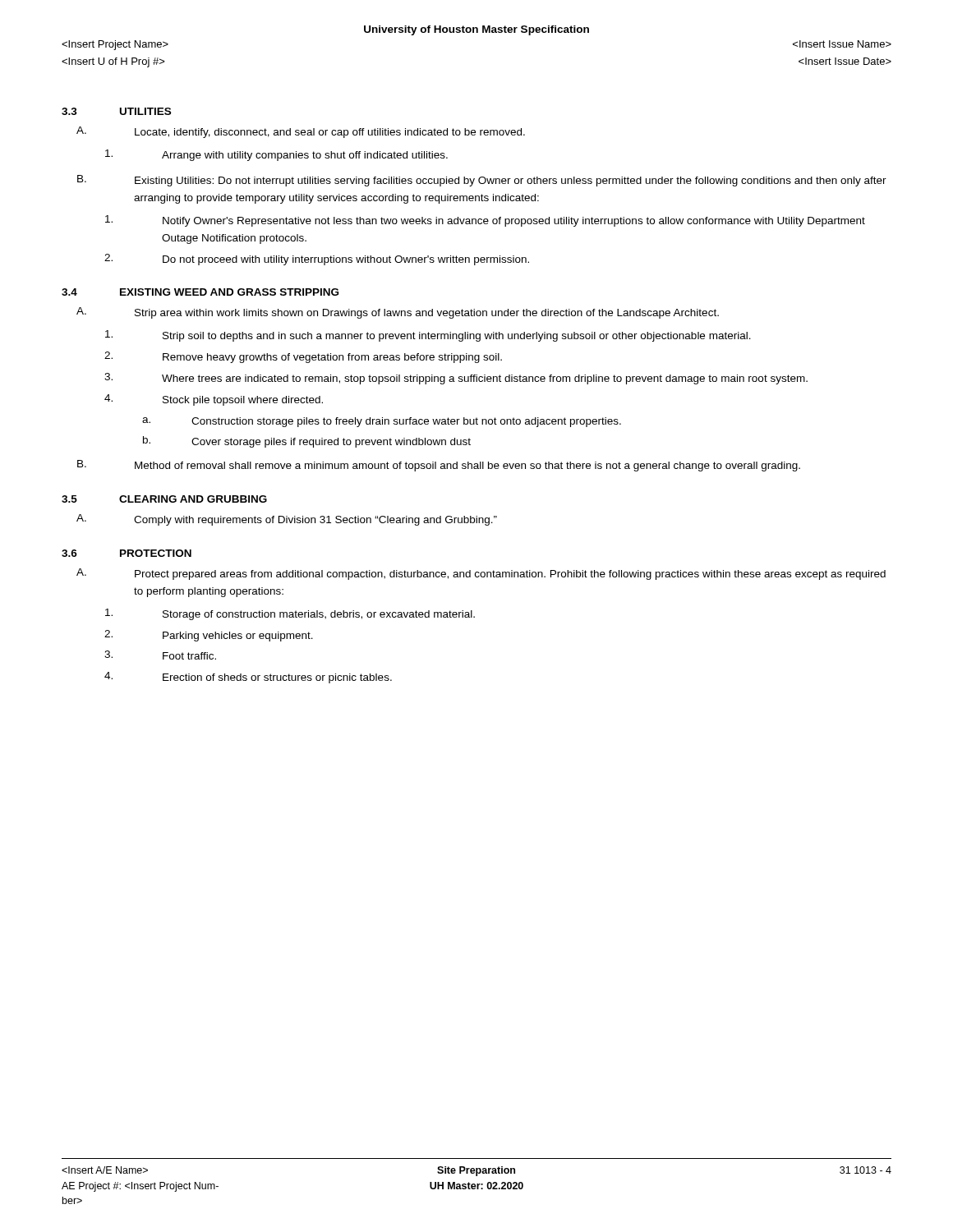Locate the block of text that opens with "Notify Owner's Representative not less"

(476, 230)
